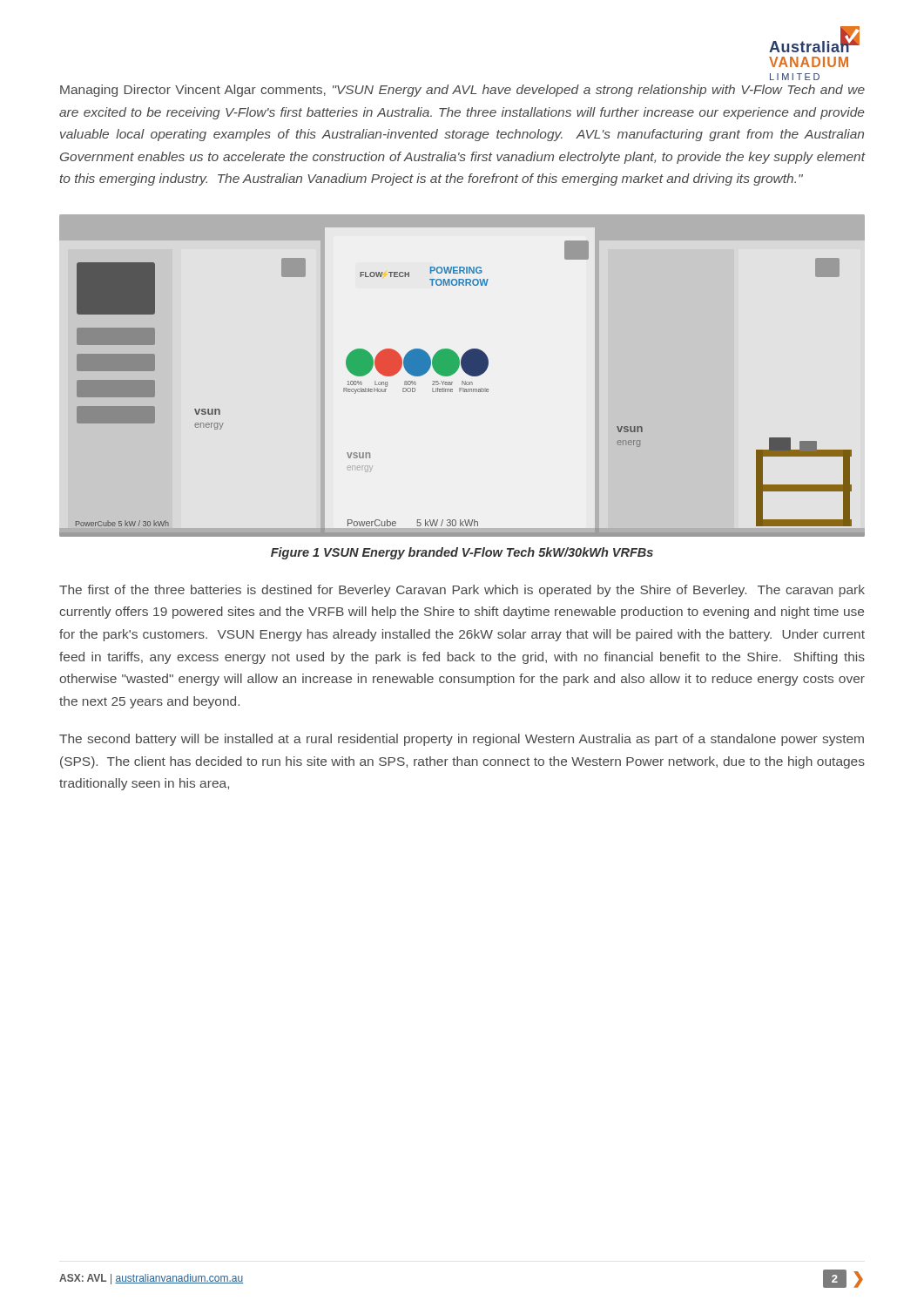
Task: Locate the element starting "The first of the three batteries is"
Action: (x=462, y=645)
